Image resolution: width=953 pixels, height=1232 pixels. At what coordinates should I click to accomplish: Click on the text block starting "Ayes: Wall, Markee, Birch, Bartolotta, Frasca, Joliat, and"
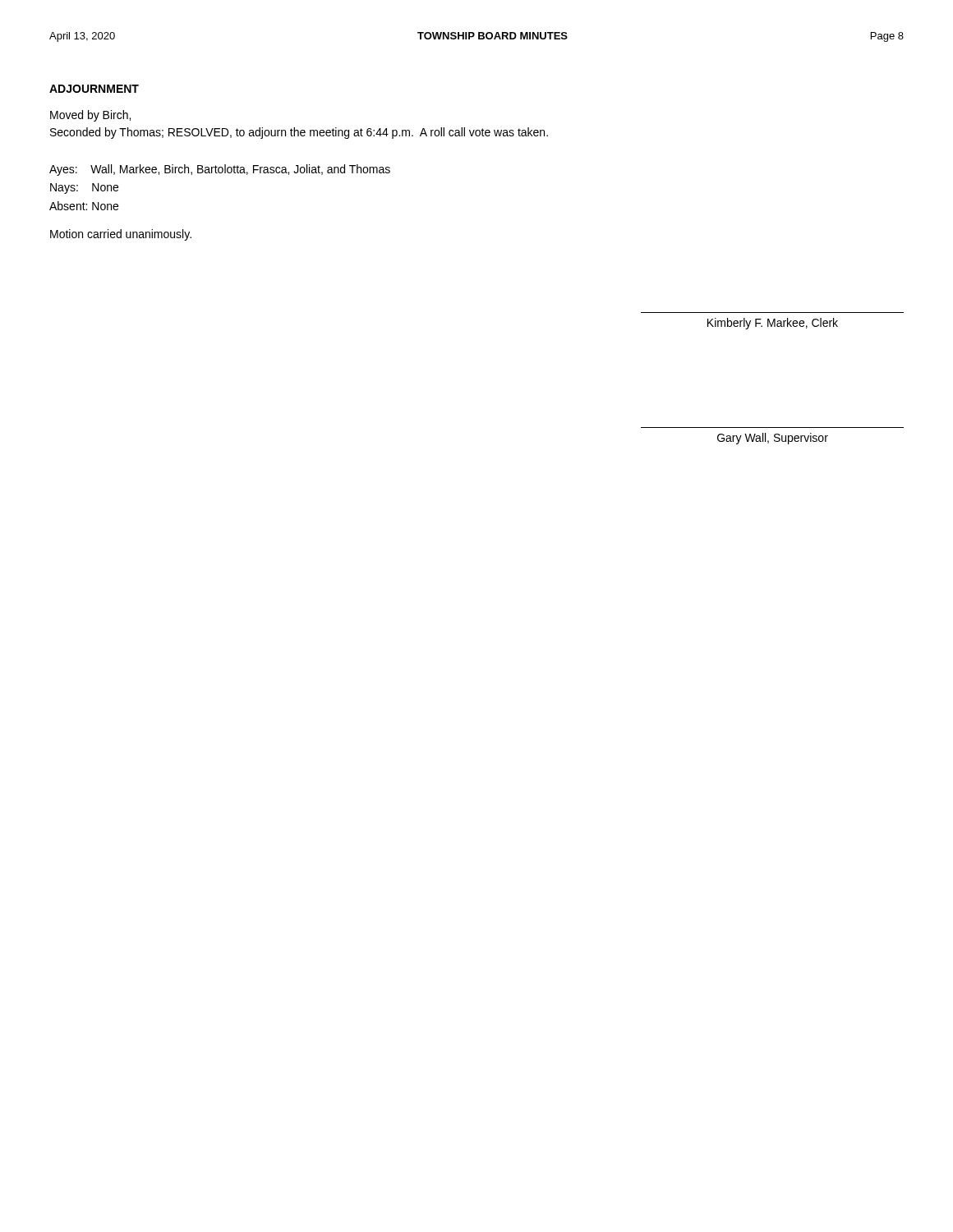coord(220,170)
